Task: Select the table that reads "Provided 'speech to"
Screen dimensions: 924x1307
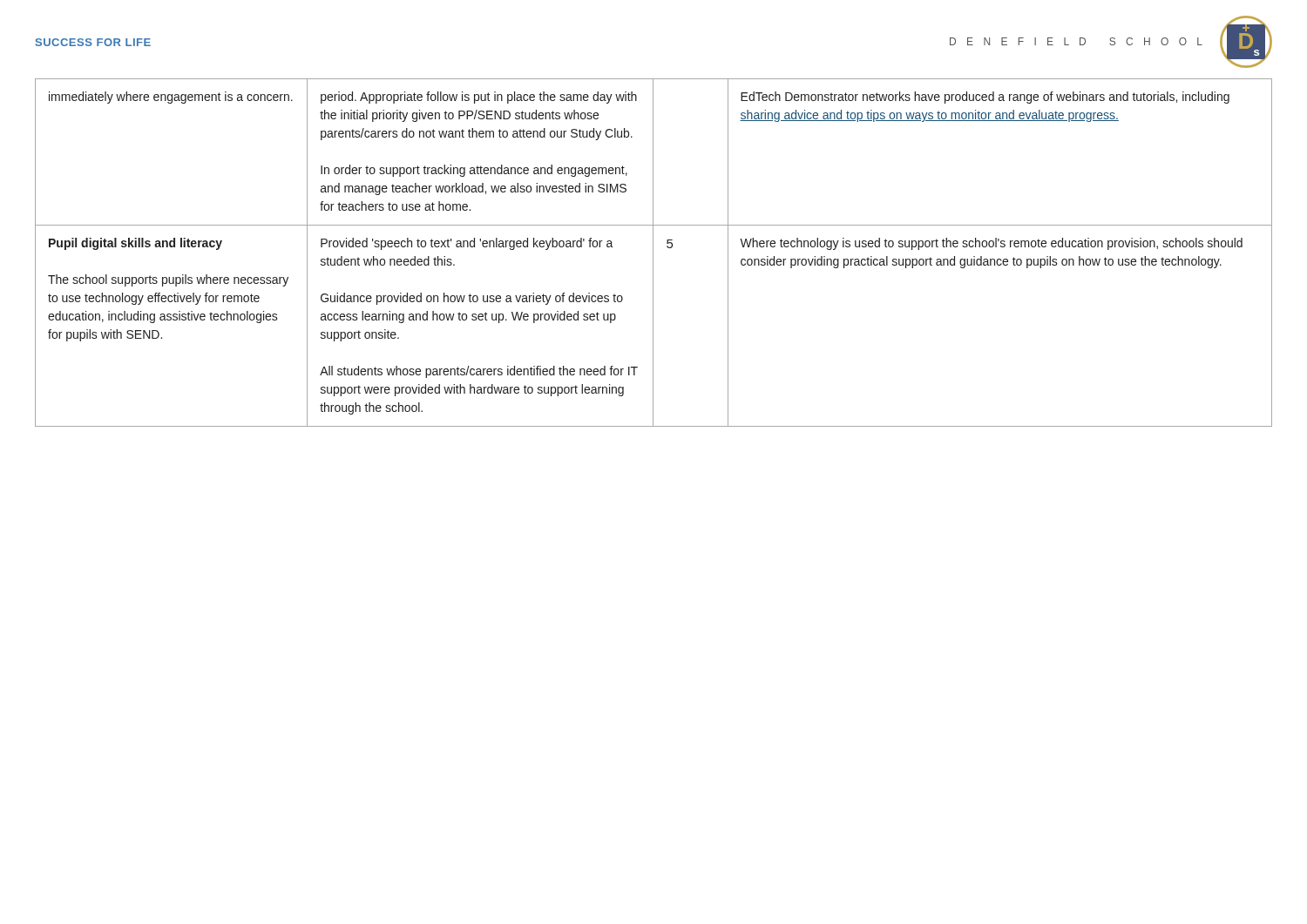Action: pyautogui.click(x=654, y=253)
